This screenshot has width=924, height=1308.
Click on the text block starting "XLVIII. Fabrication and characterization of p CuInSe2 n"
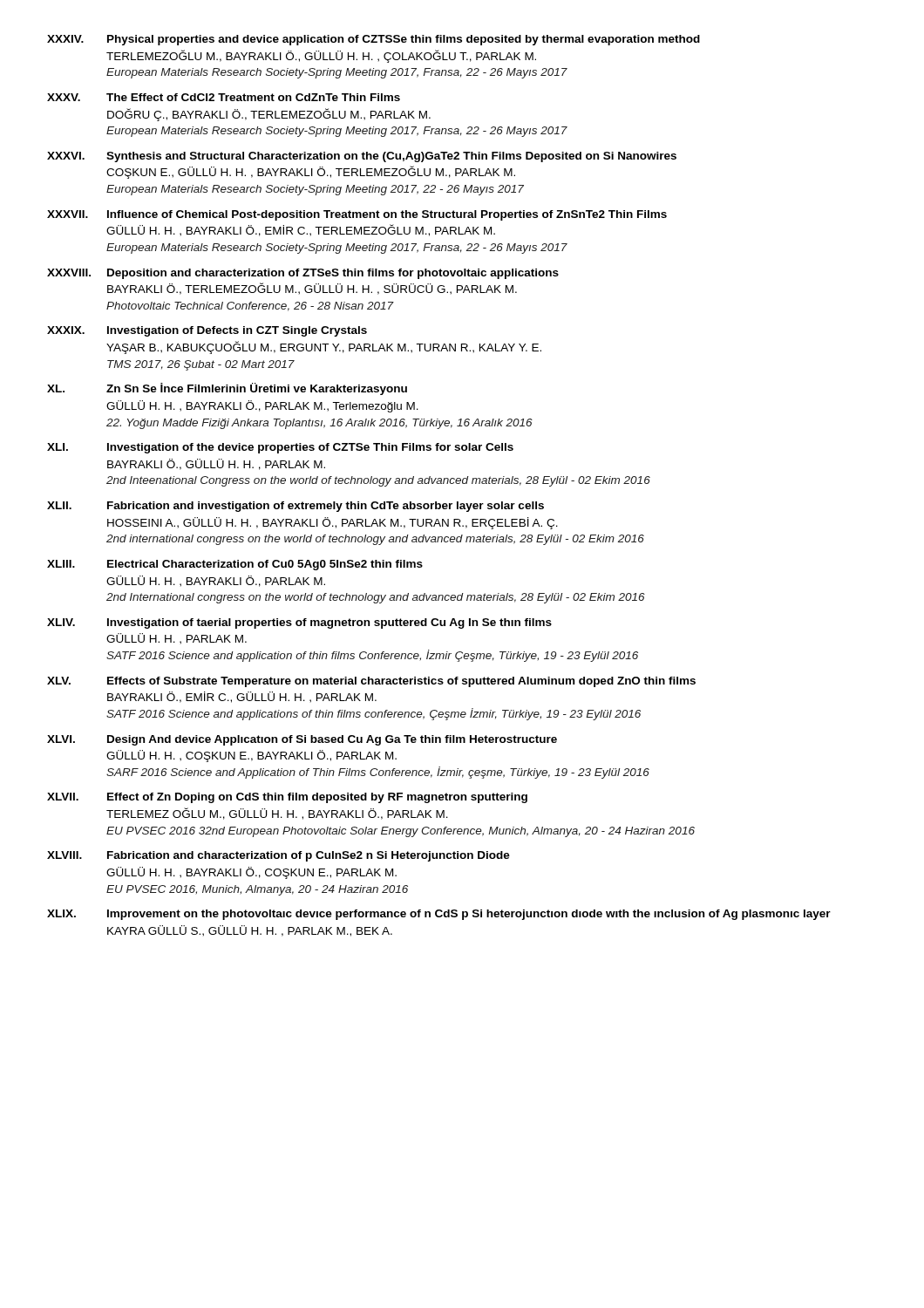(x=279, y=856)
